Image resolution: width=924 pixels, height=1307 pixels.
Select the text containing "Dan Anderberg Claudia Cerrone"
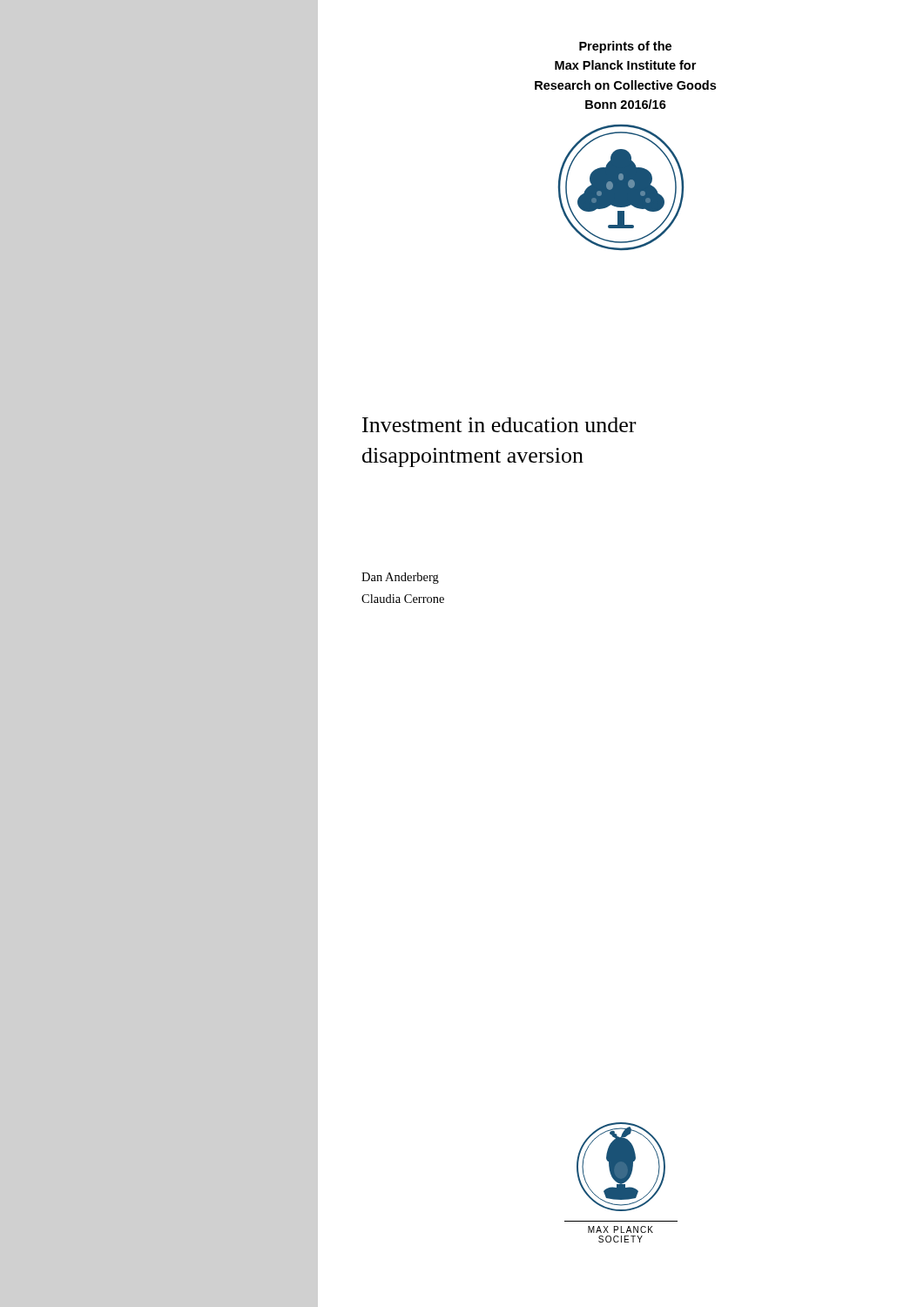point(400,578)
